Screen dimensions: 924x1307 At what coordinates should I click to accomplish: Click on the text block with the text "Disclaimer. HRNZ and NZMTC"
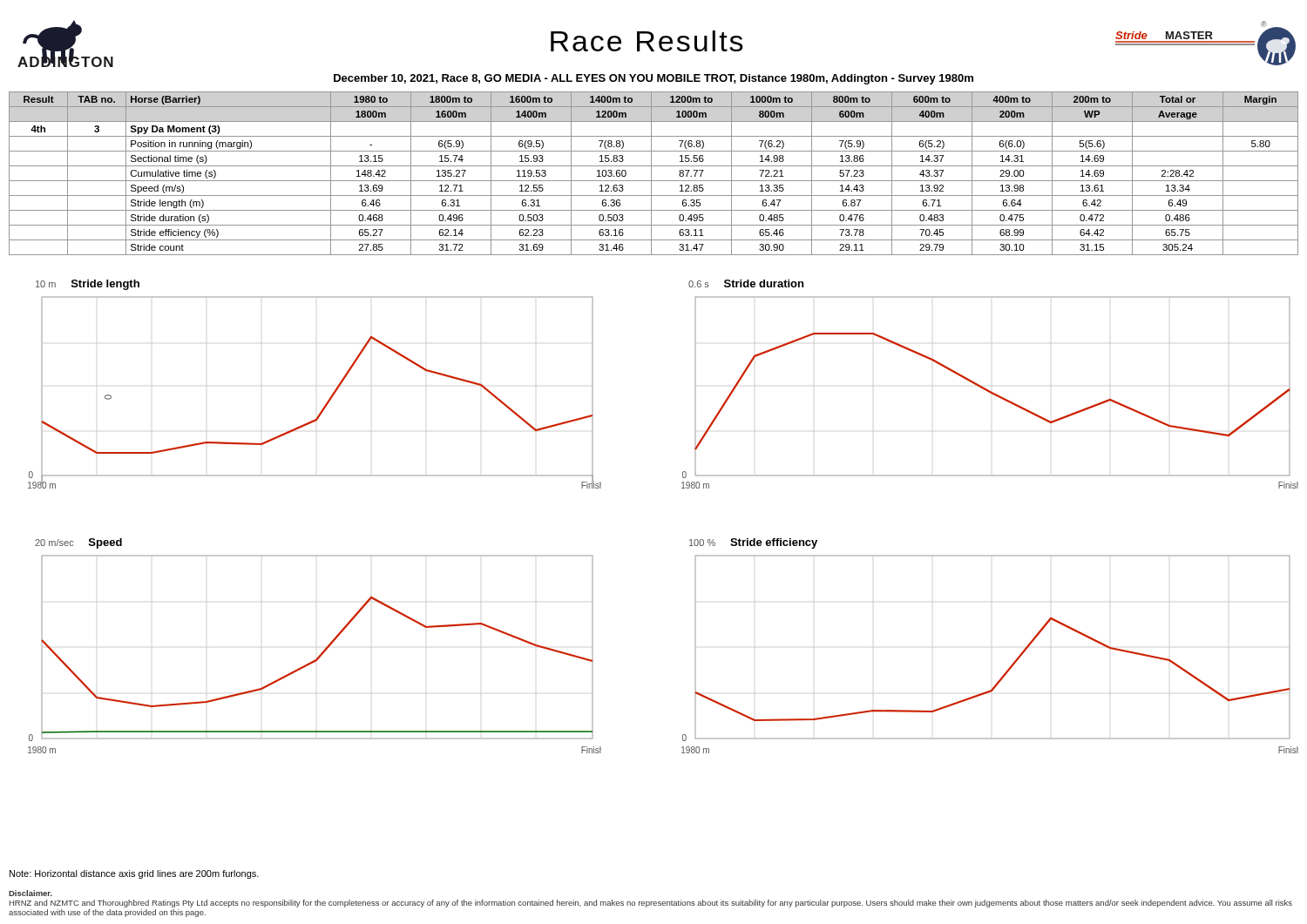tap(651, 903)
